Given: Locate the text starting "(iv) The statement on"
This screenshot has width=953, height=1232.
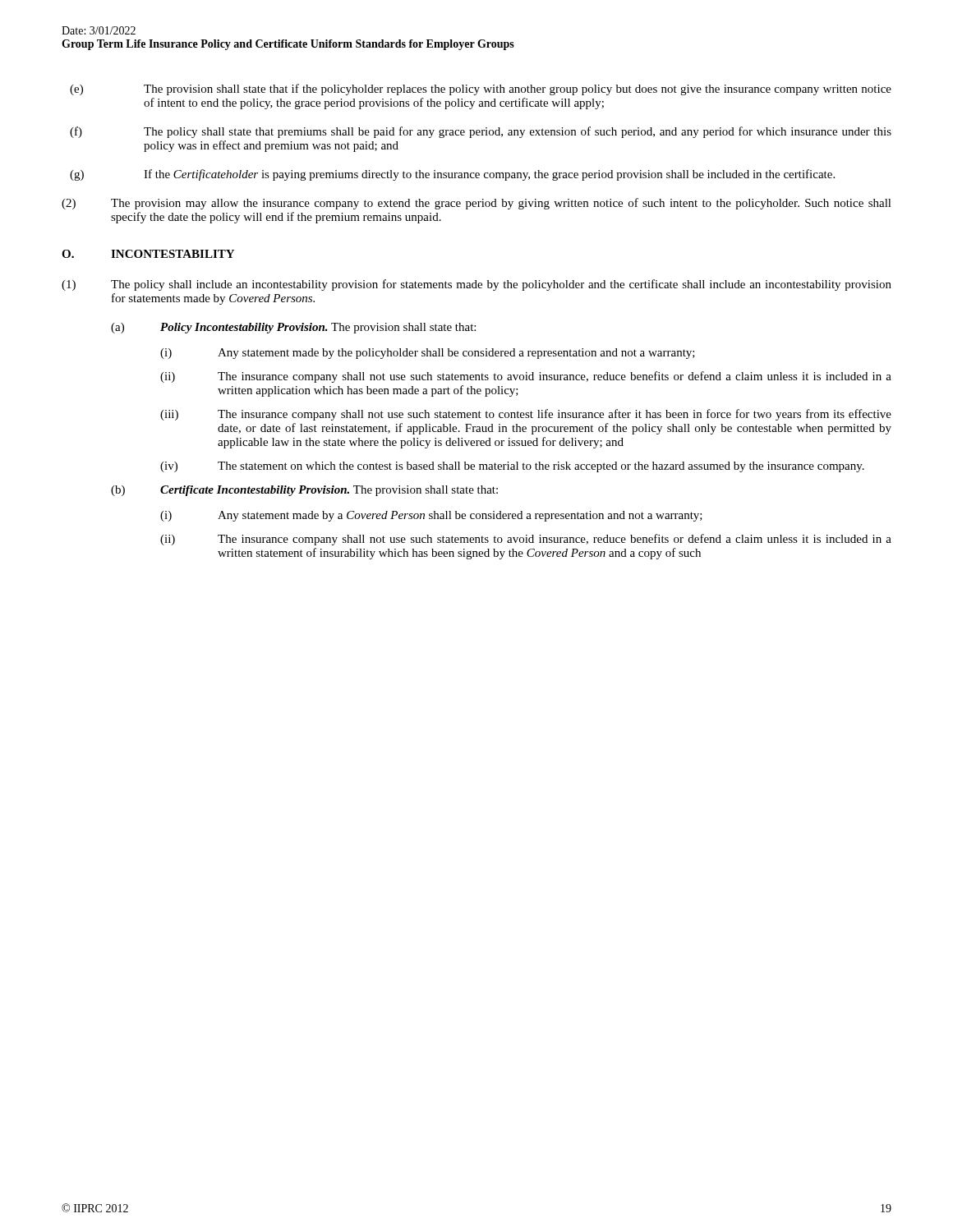Looking at the screenshot, I should point(526,466).
